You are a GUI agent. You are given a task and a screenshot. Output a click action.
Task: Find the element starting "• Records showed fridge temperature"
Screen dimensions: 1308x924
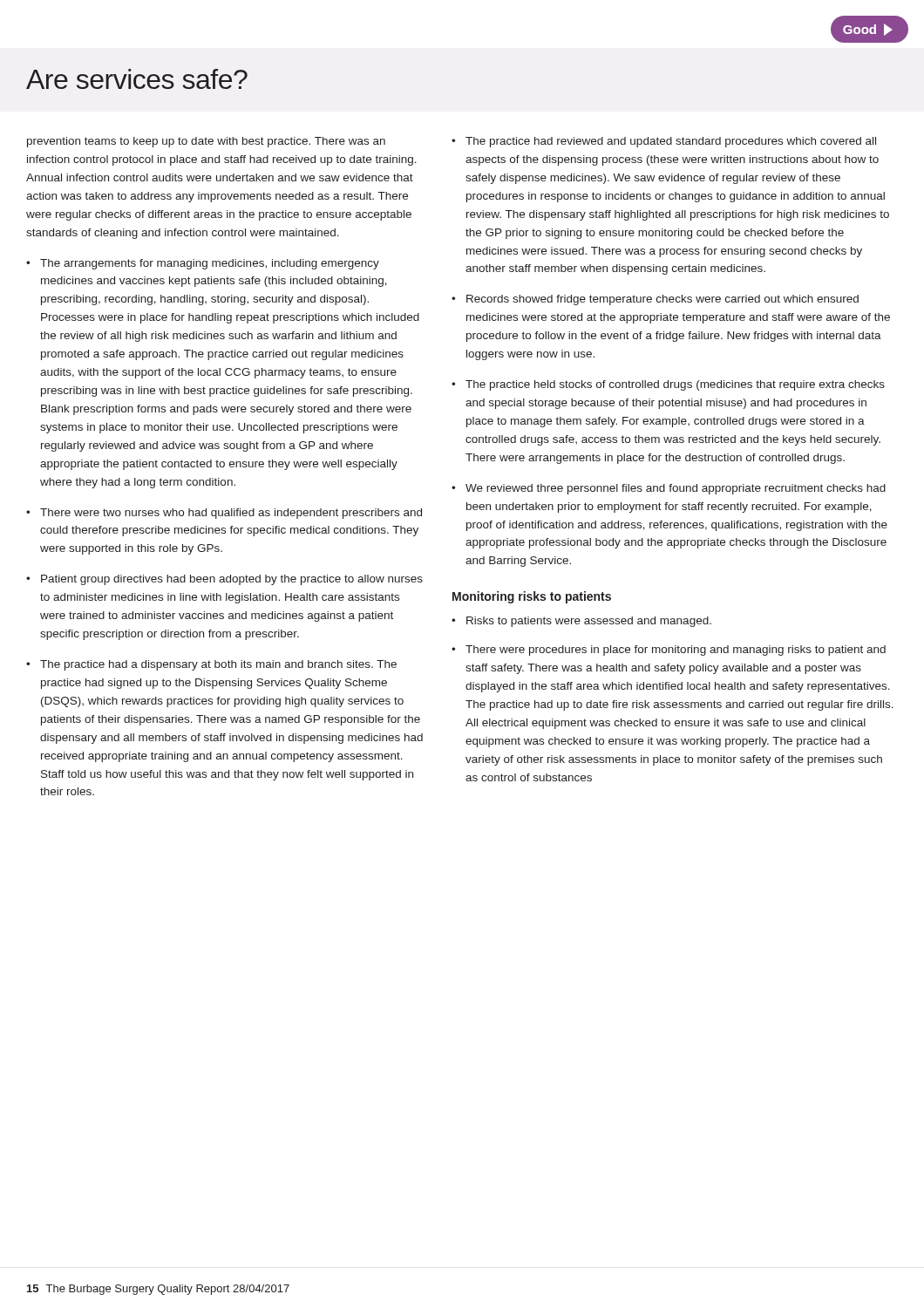click(x=671, y=325)
